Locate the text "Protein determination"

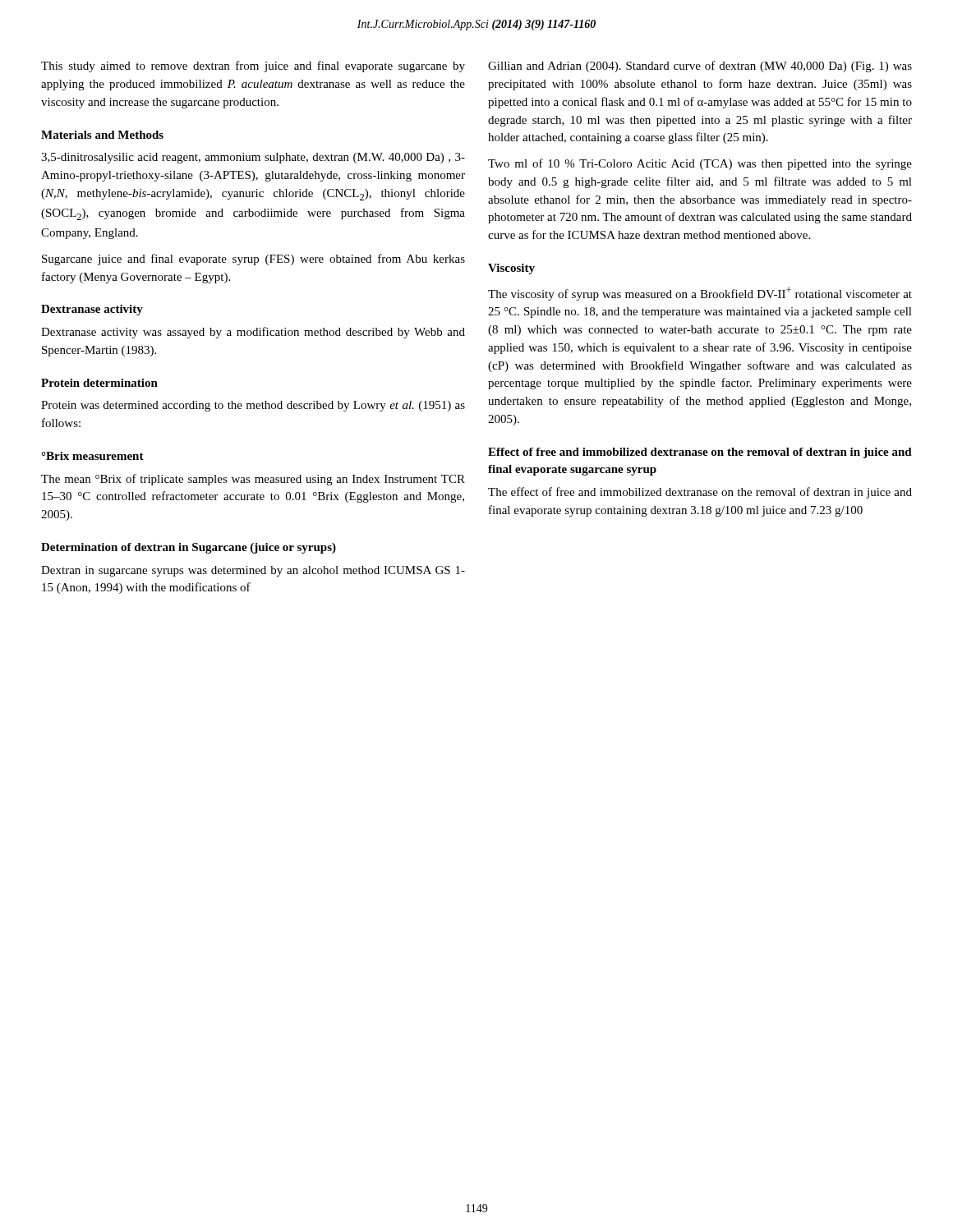(x=99, y=382)
